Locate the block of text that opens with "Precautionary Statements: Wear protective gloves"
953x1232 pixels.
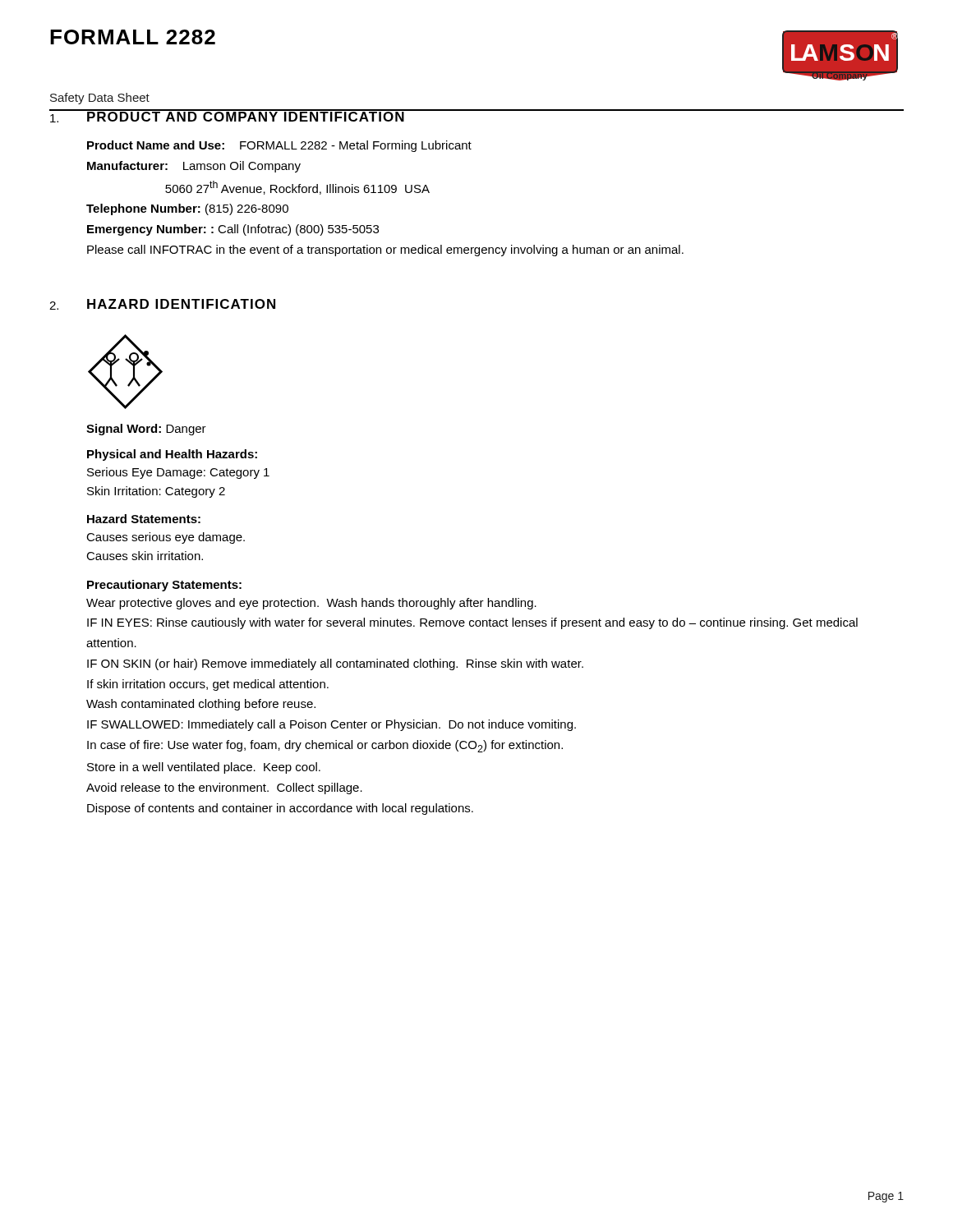[164, 586]
